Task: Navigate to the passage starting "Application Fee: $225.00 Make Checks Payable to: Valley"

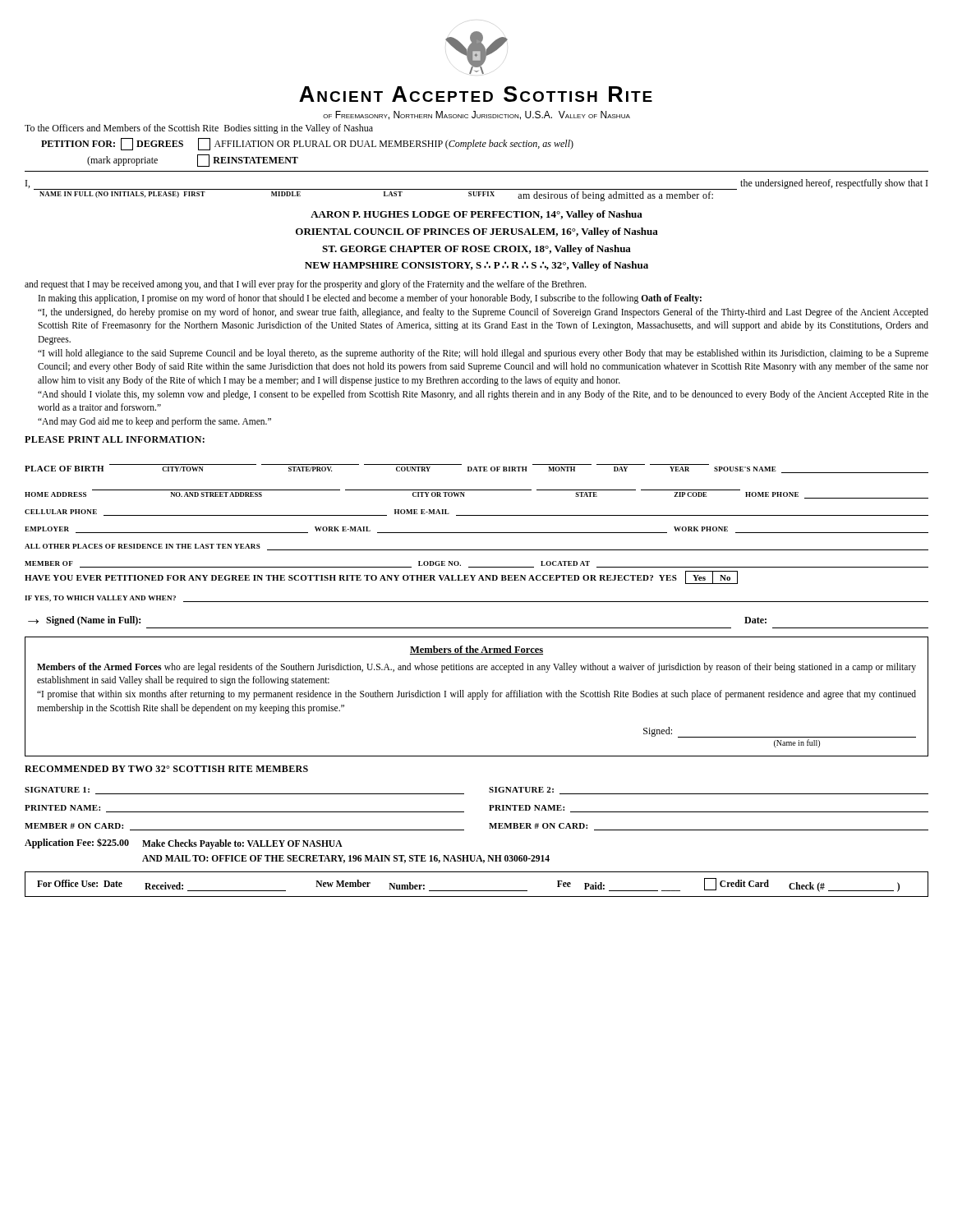Action: pos(287,852)
